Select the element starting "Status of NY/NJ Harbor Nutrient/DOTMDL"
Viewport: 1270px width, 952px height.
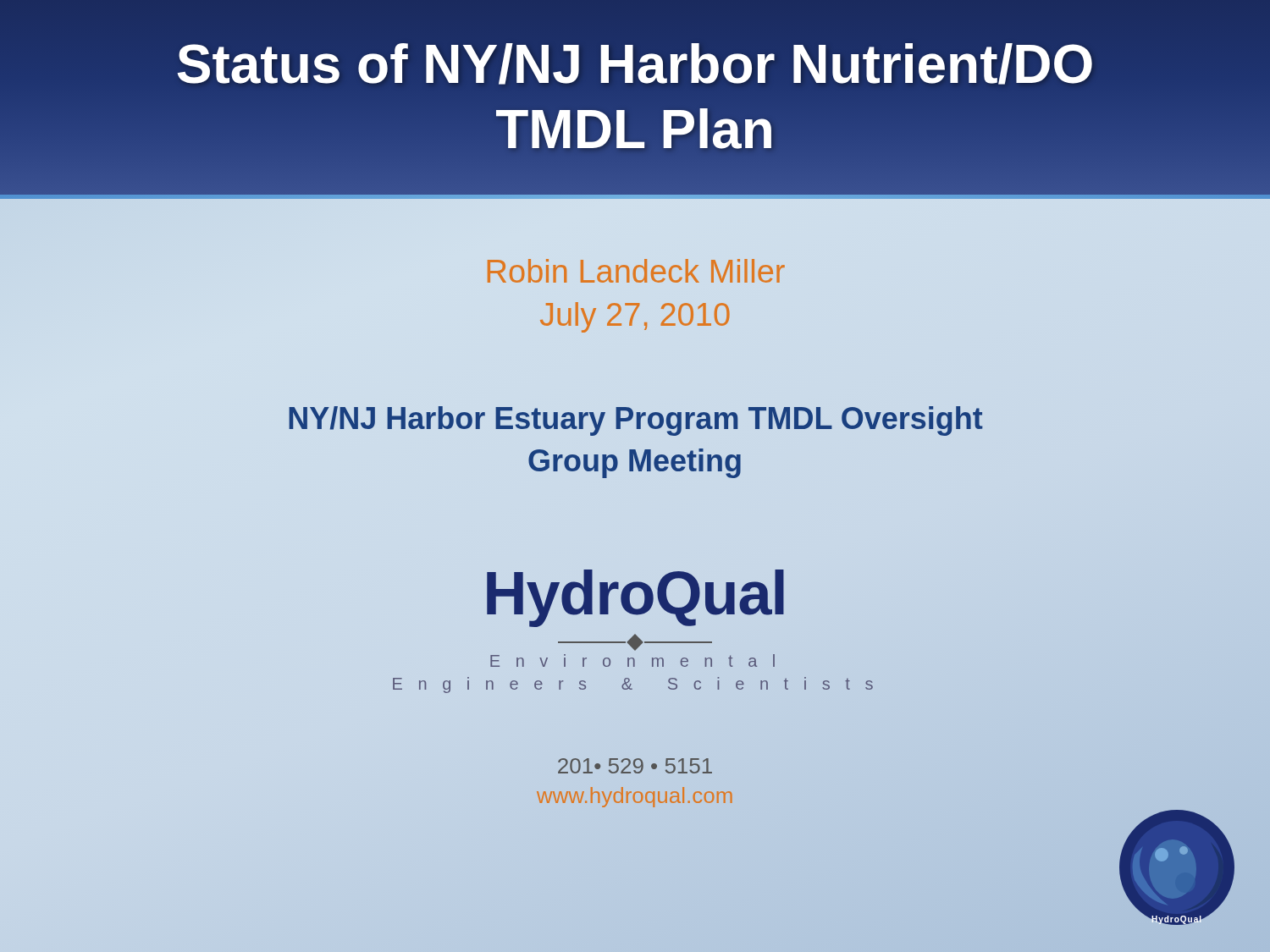635,97
